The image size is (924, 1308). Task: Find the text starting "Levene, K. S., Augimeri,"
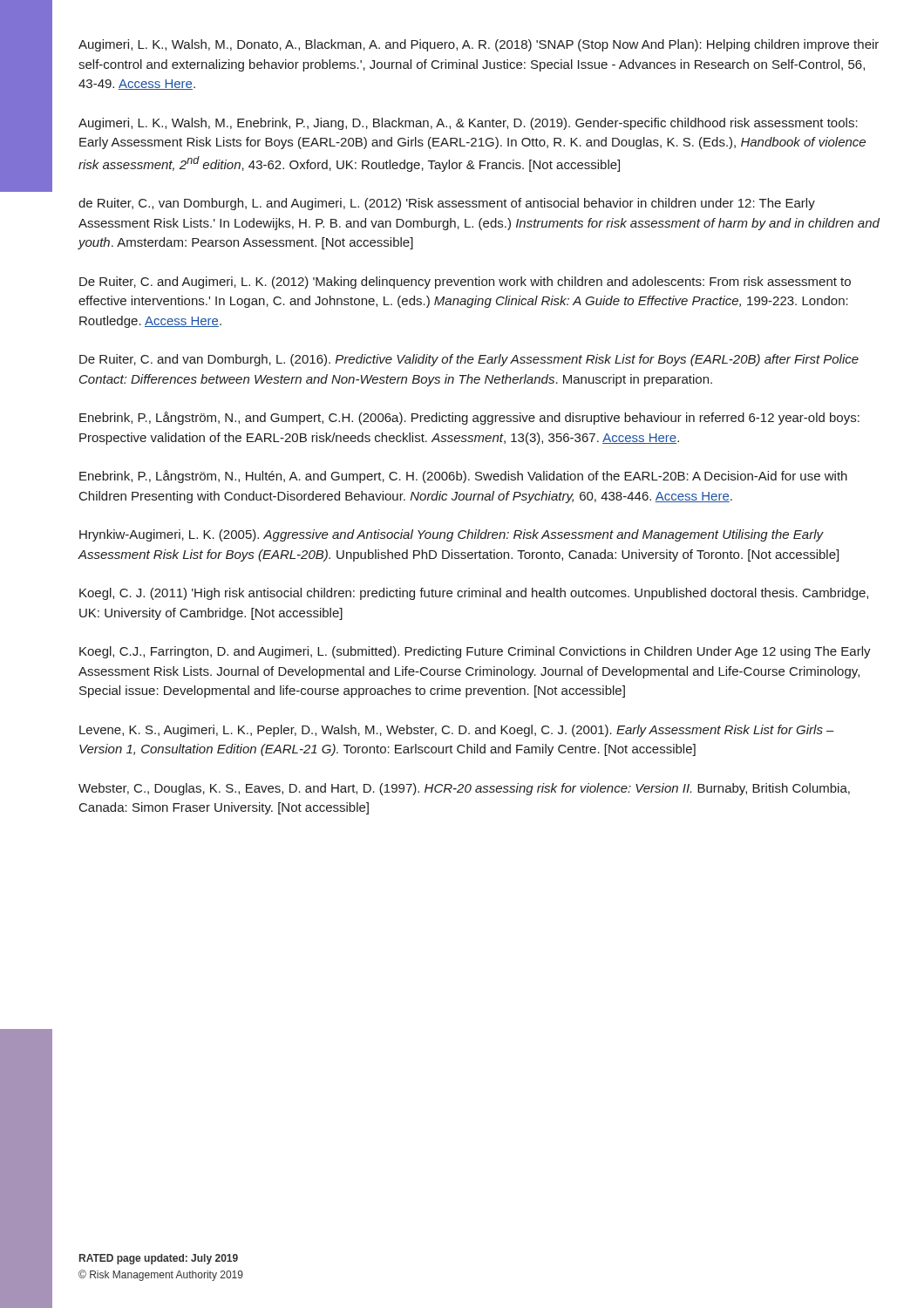click(x=456, y=739)
